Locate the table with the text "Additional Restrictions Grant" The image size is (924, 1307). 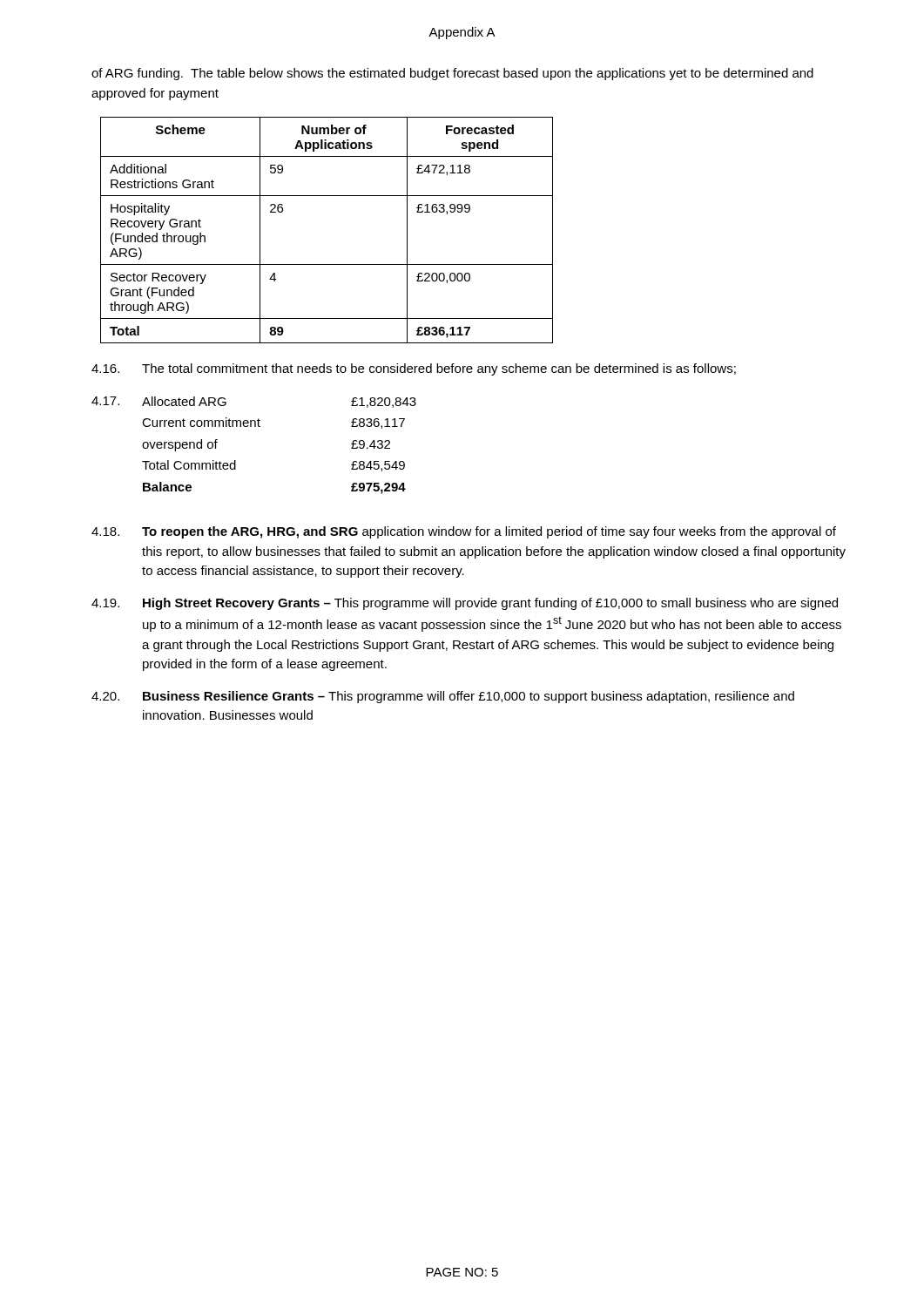tap(473, 230)
